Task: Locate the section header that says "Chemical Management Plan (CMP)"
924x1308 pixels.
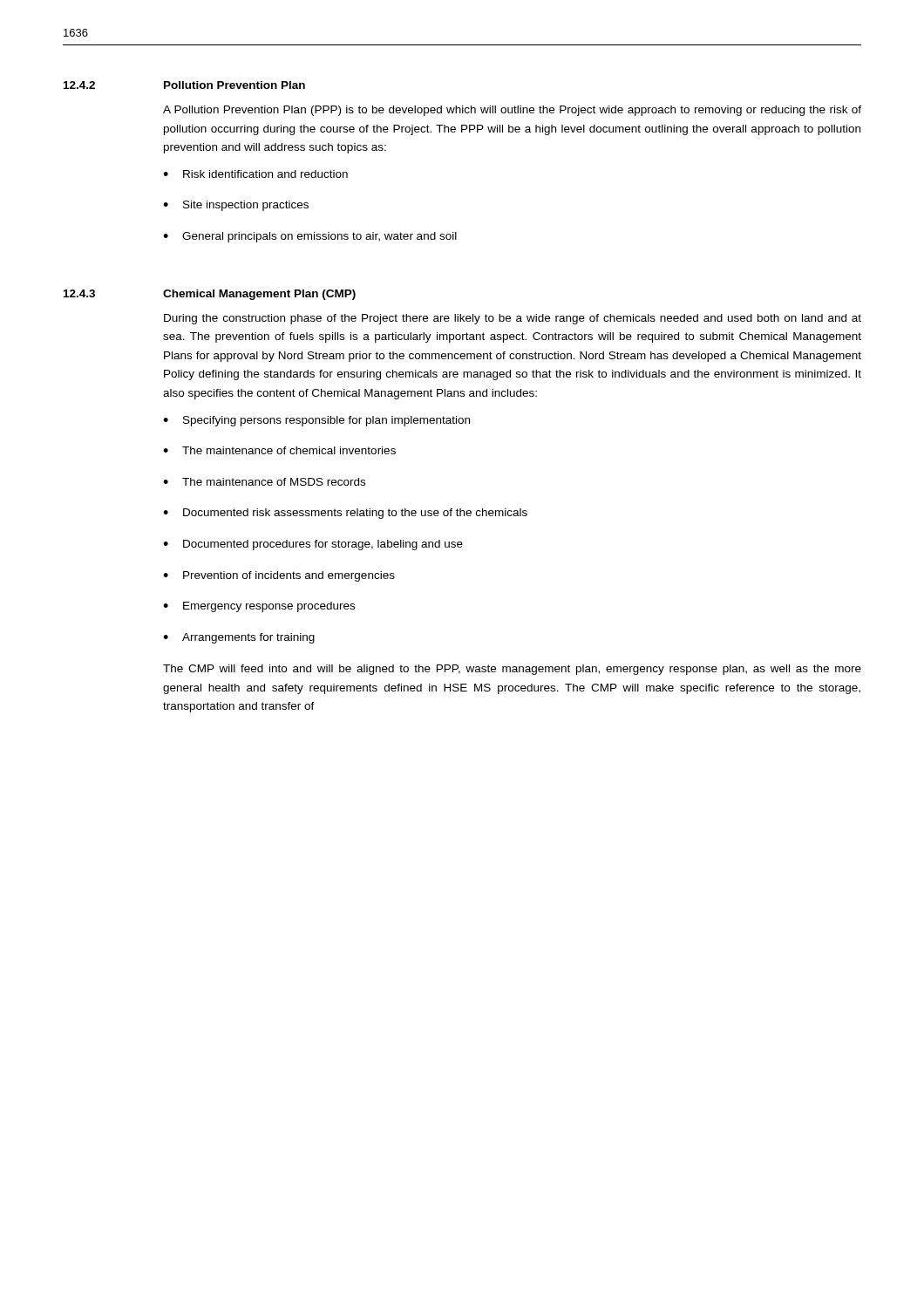Action: point(259,293)
